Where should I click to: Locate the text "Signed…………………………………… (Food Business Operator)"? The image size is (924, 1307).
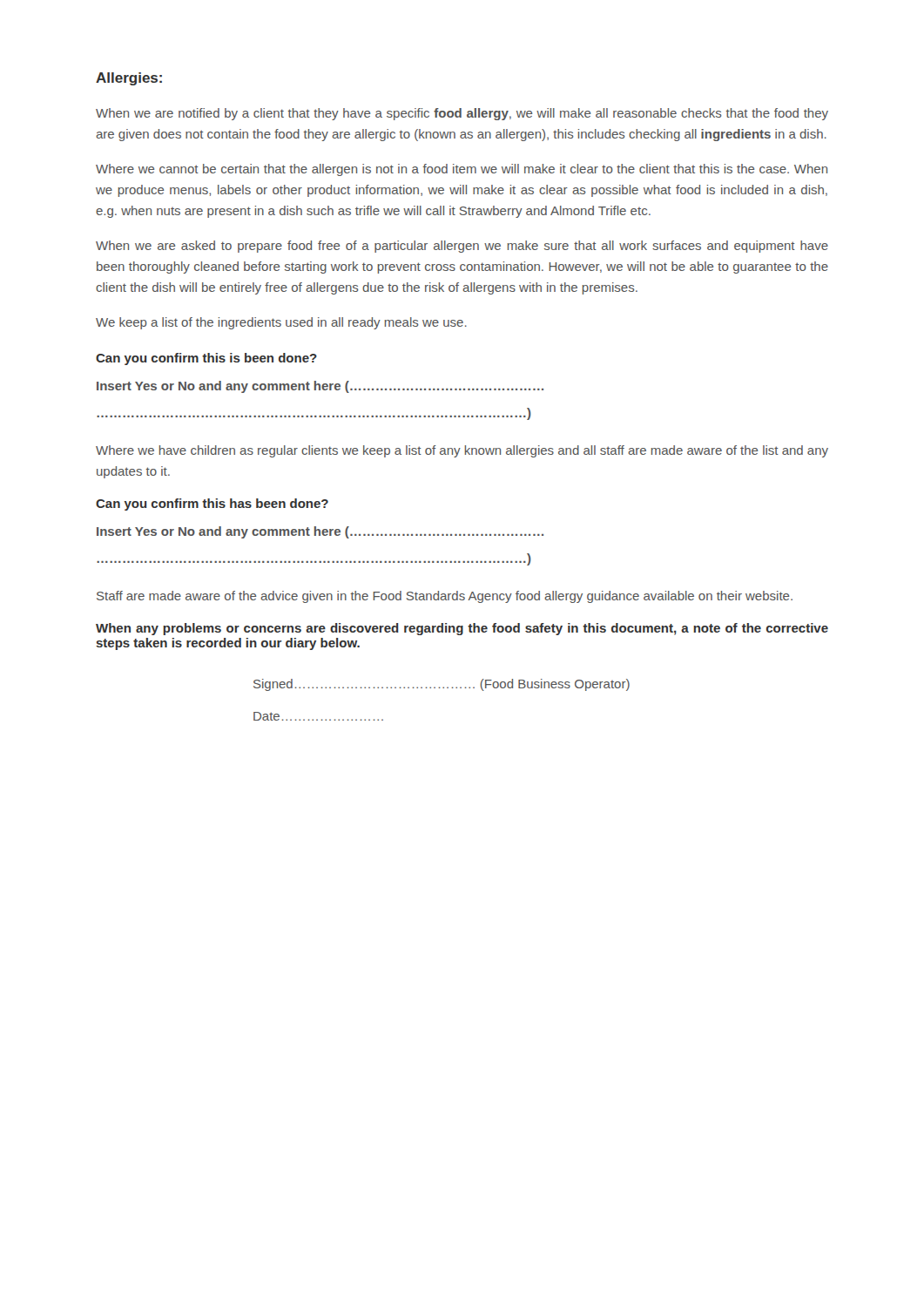(x=441, y=684)
